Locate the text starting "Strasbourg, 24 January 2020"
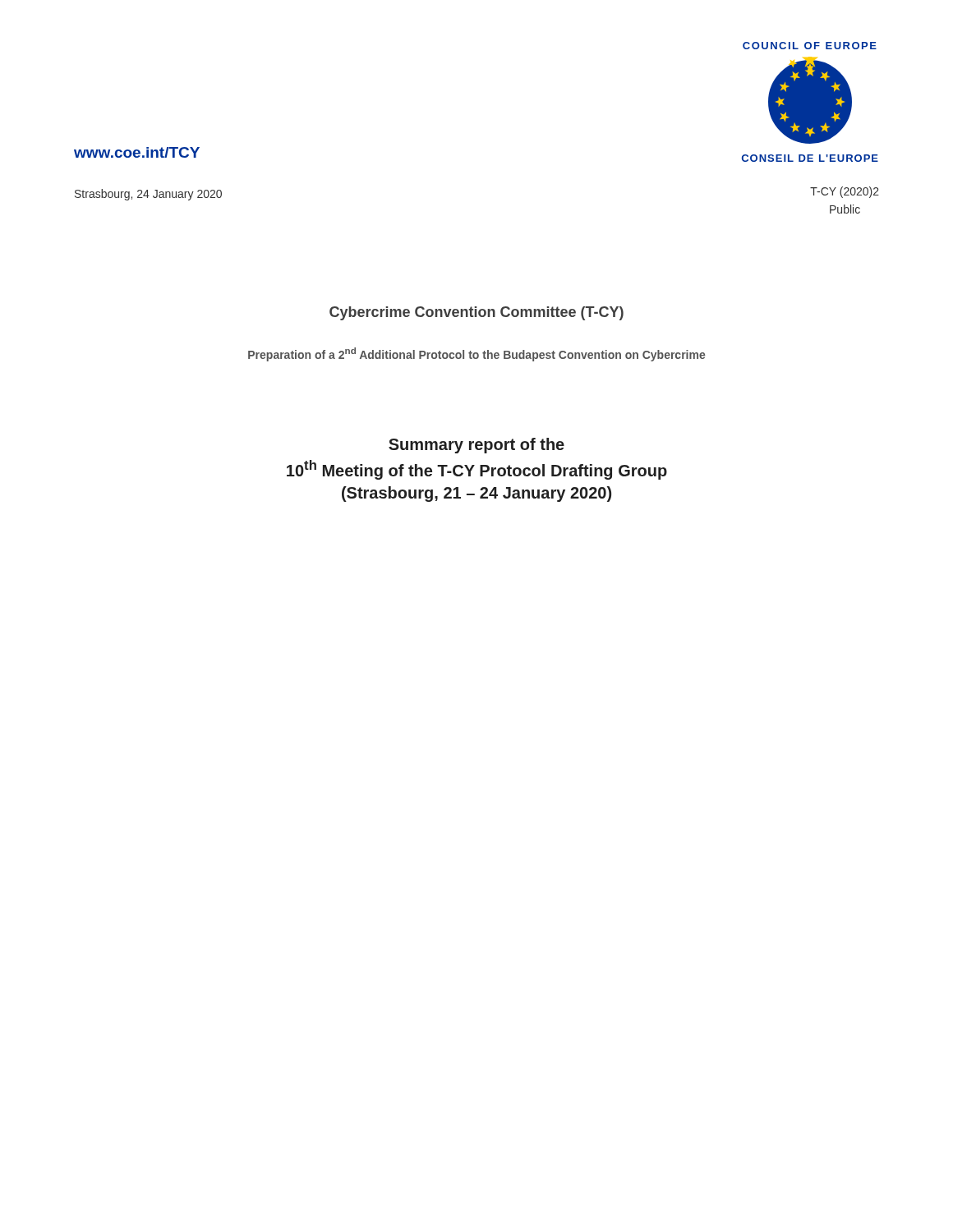This screenshot has height=1232, width=953. coord(148,194)
